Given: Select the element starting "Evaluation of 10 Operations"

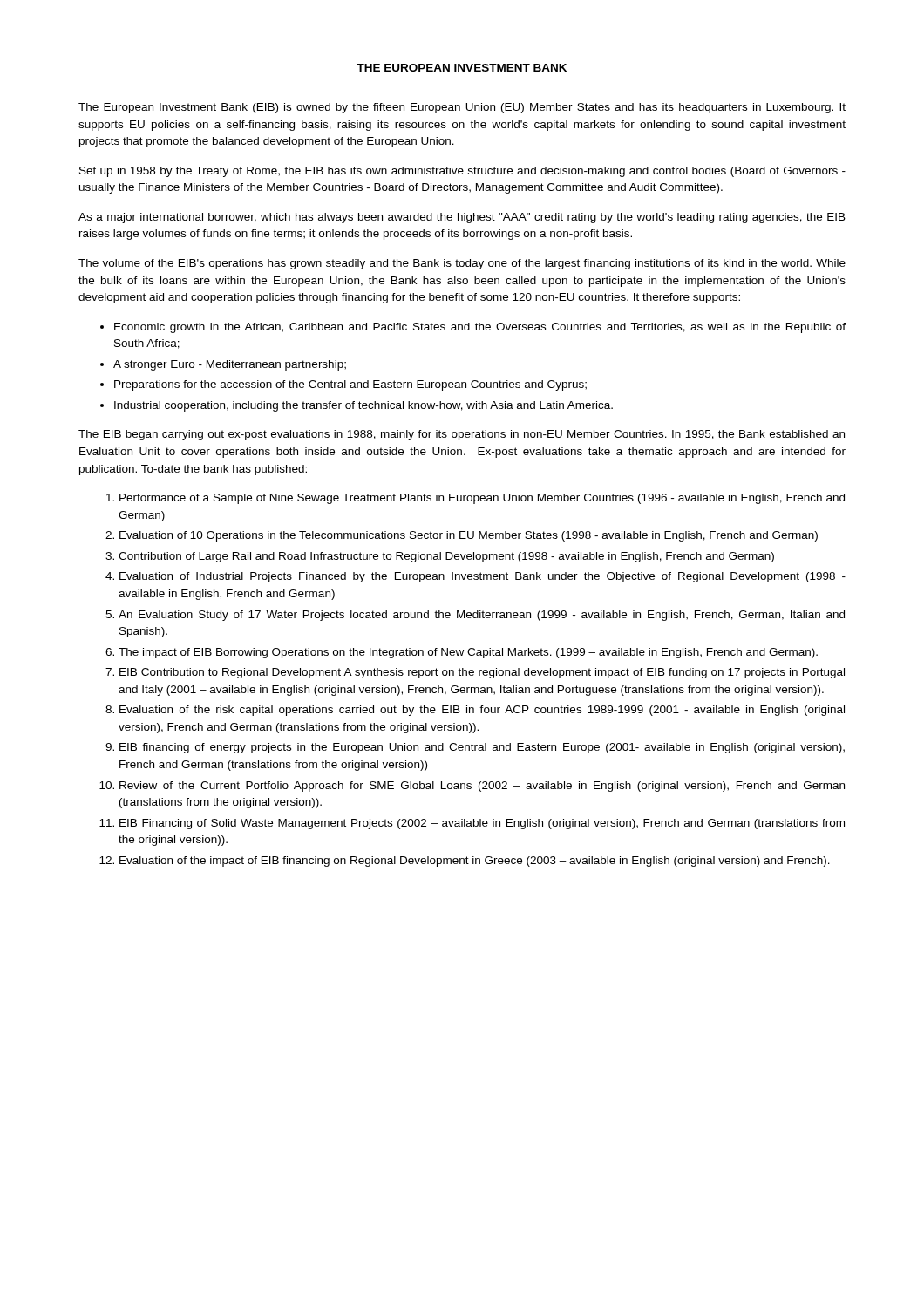Looking at the screenshot, I should coord(468,535).
